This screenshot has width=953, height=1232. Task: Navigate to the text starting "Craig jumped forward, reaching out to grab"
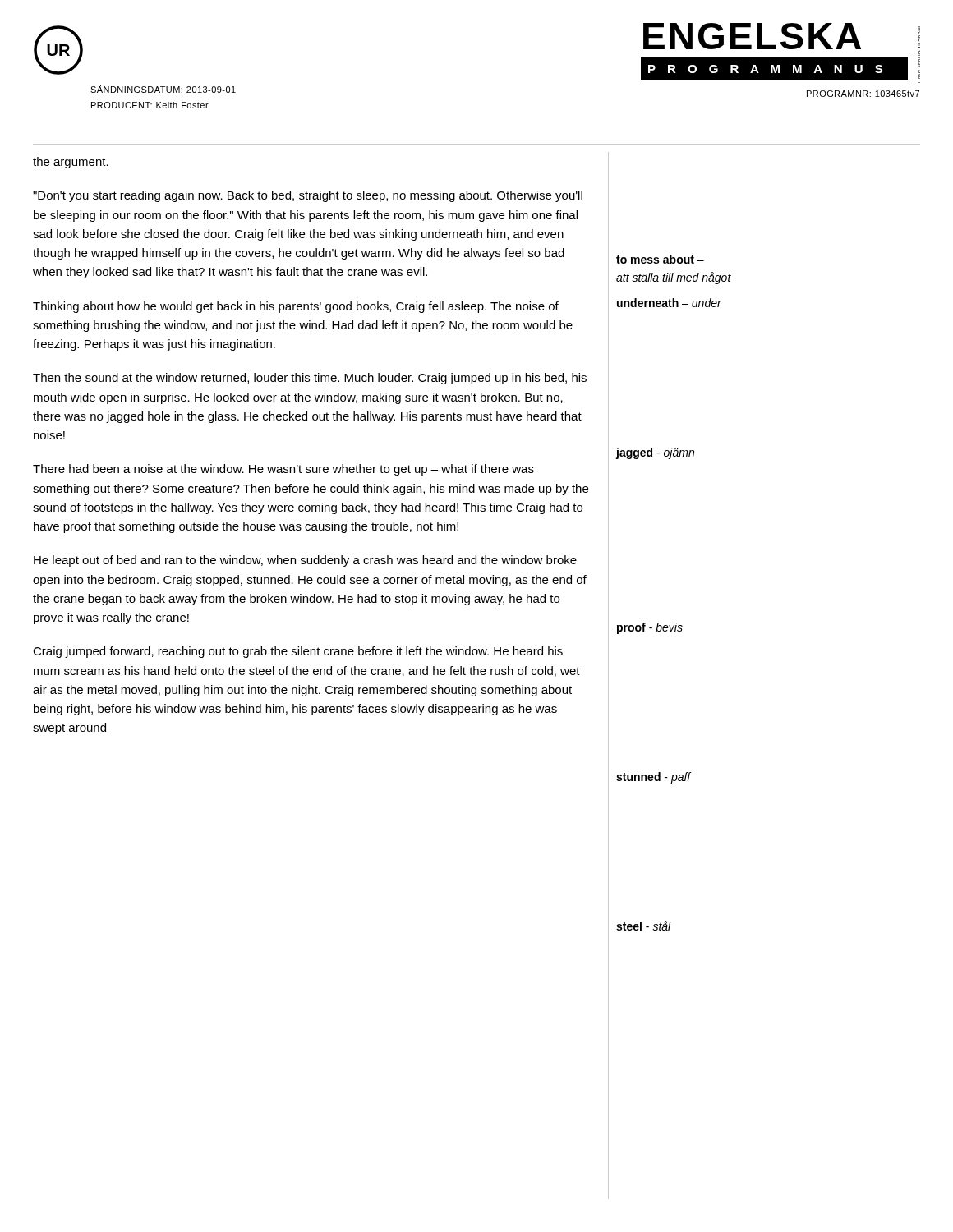pos(306,689)
